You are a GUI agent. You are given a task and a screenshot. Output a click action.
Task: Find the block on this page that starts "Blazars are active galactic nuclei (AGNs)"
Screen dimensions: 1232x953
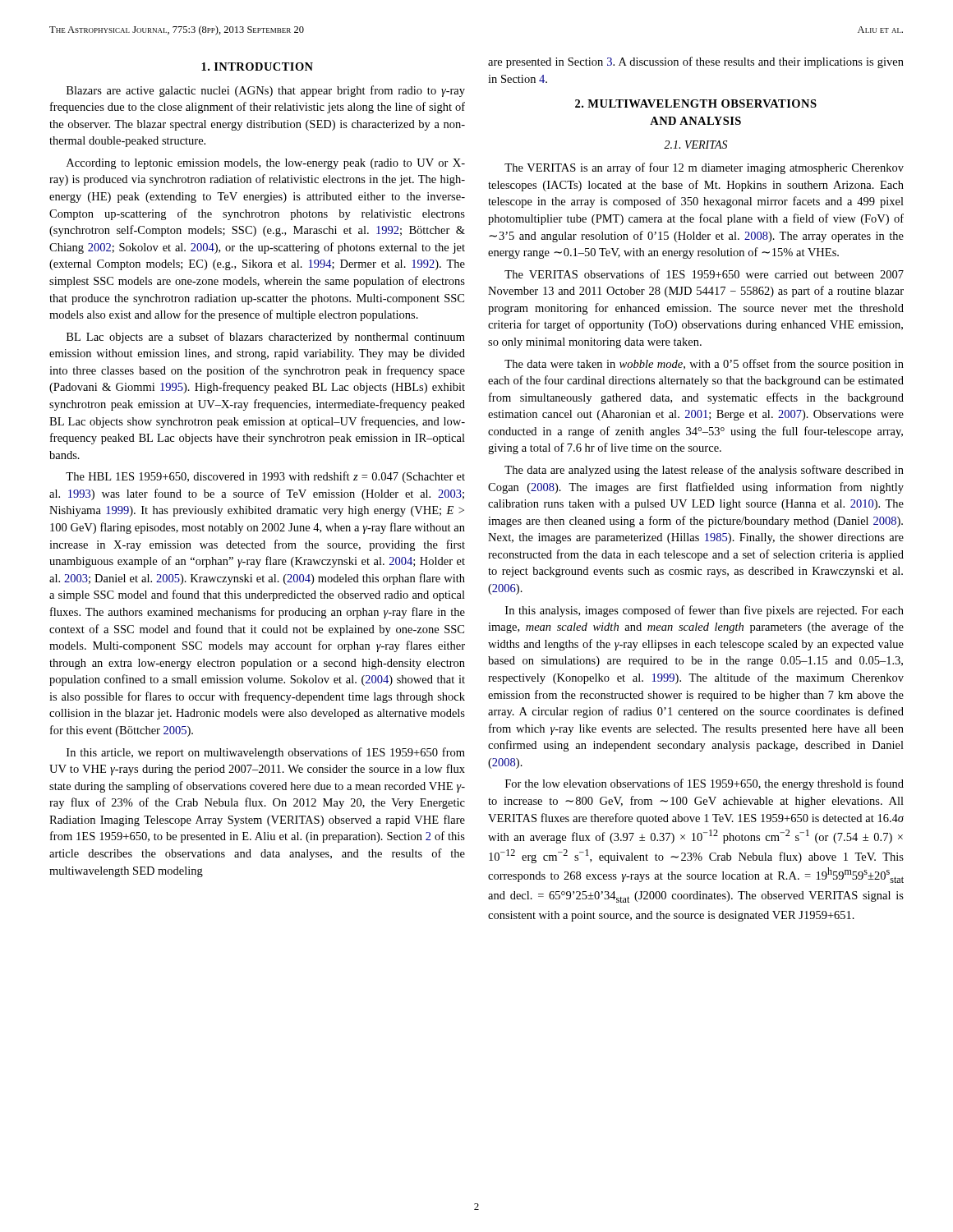(x=257, y=480)
